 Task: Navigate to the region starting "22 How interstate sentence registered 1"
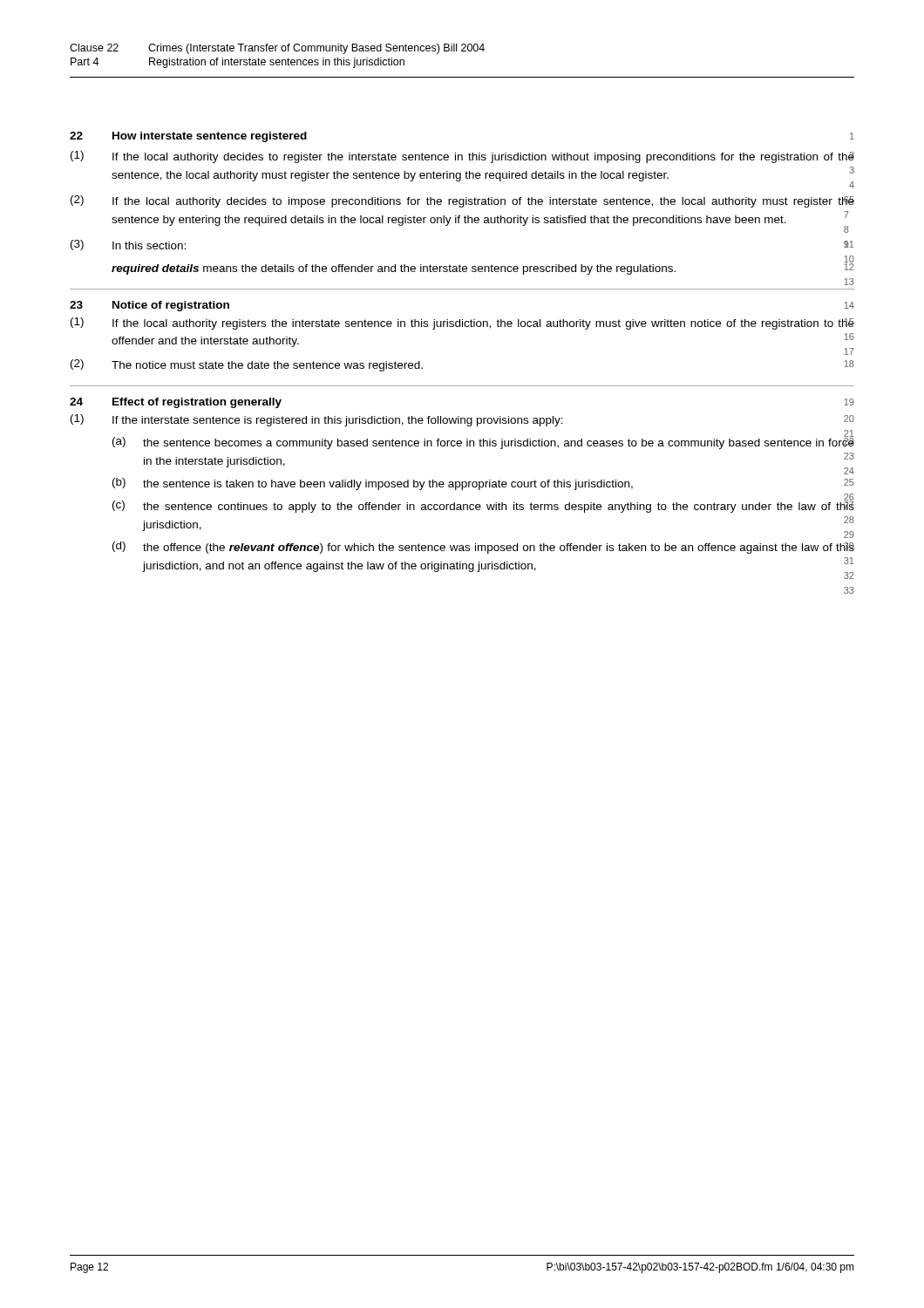[x=205, y=136]
